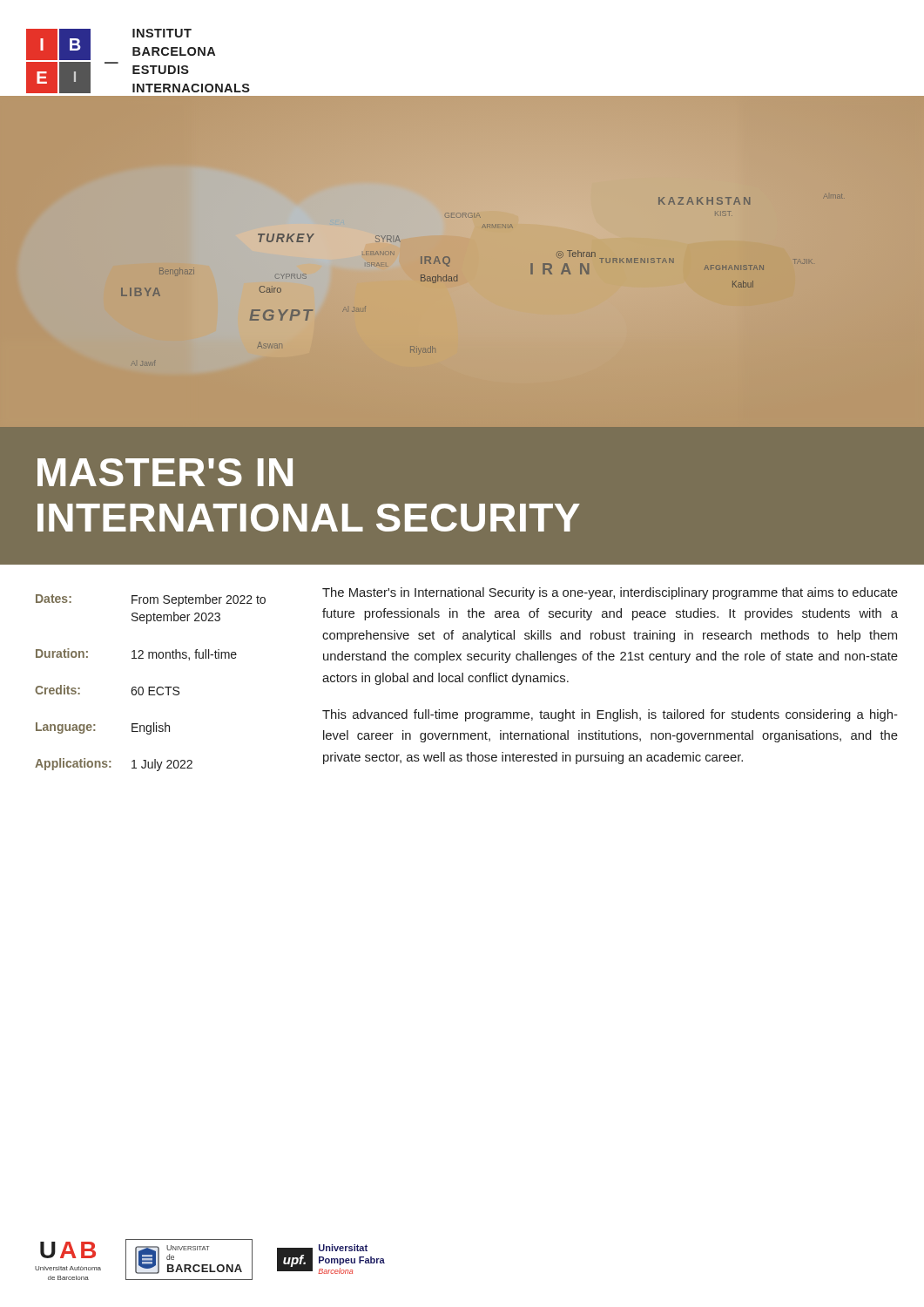Screen dimensions: 1307x924
Task: Click on the text block starting "Applications: 1 July 2022"
Action: (x=114, y=765)
